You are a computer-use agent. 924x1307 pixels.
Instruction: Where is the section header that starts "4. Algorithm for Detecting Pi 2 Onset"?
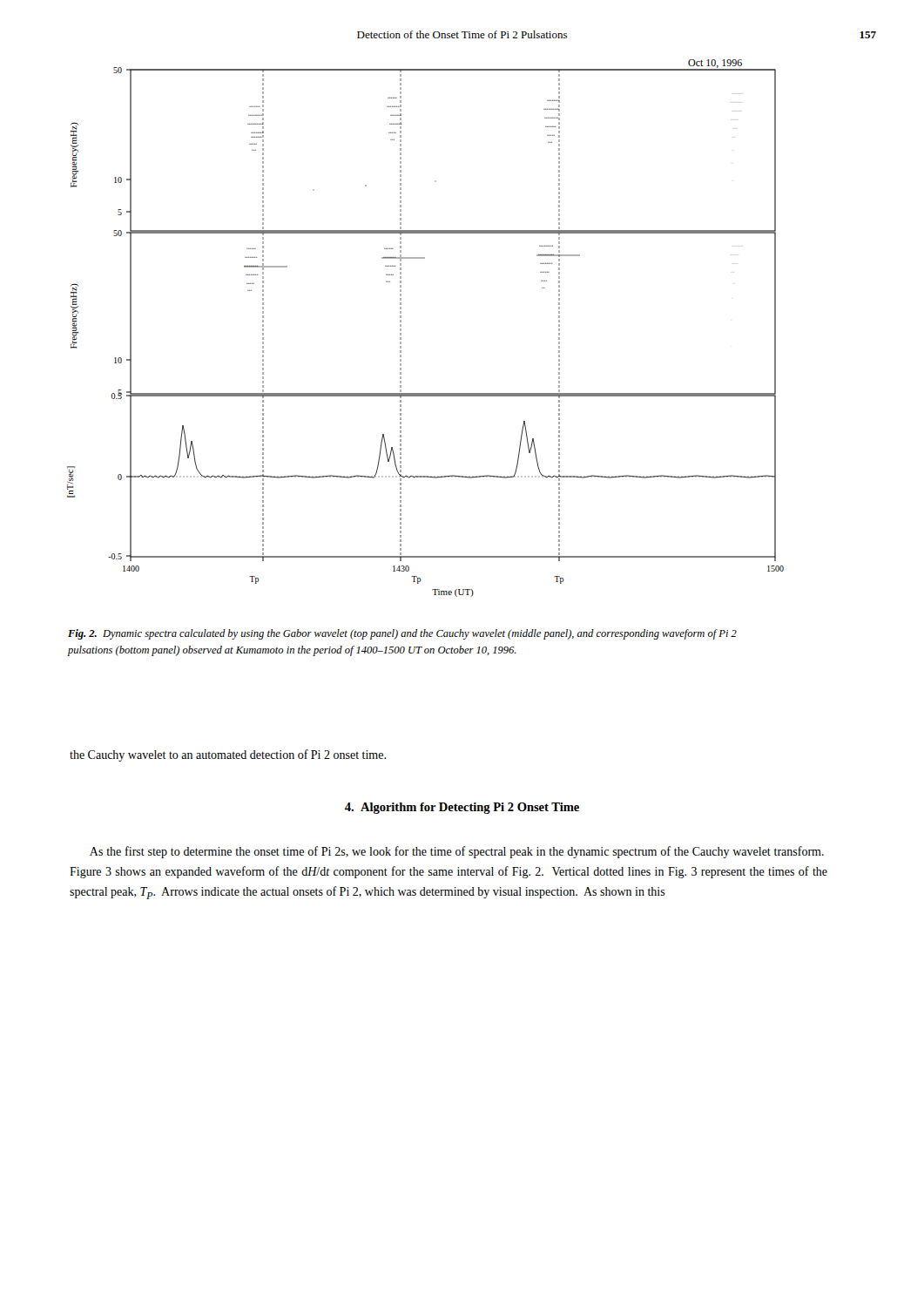click(462, 807)
